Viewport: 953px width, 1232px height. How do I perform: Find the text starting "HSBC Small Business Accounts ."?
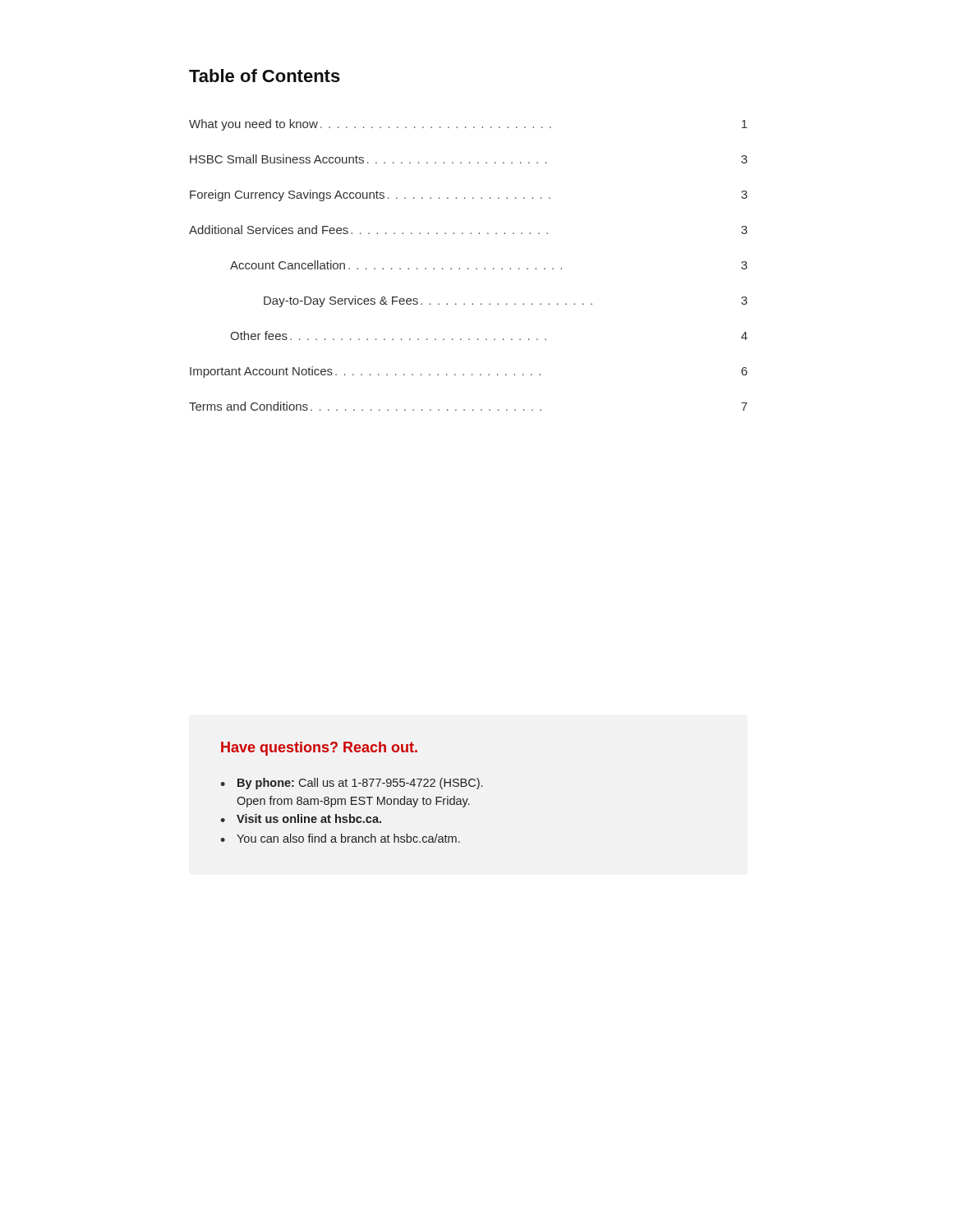(468, 161)
